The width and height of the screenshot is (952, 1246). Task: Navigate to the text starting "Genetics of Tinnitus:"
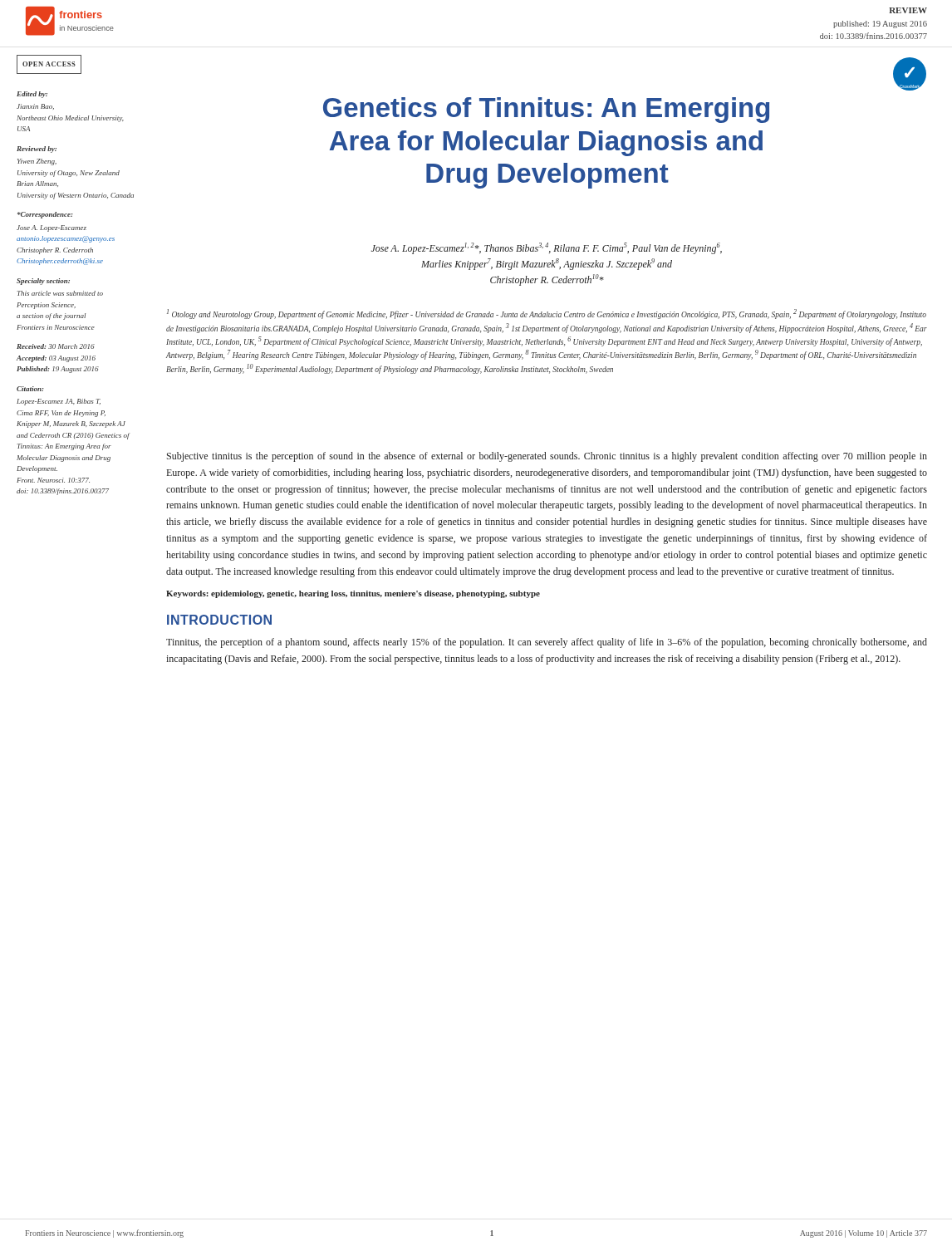coord(547,141)
